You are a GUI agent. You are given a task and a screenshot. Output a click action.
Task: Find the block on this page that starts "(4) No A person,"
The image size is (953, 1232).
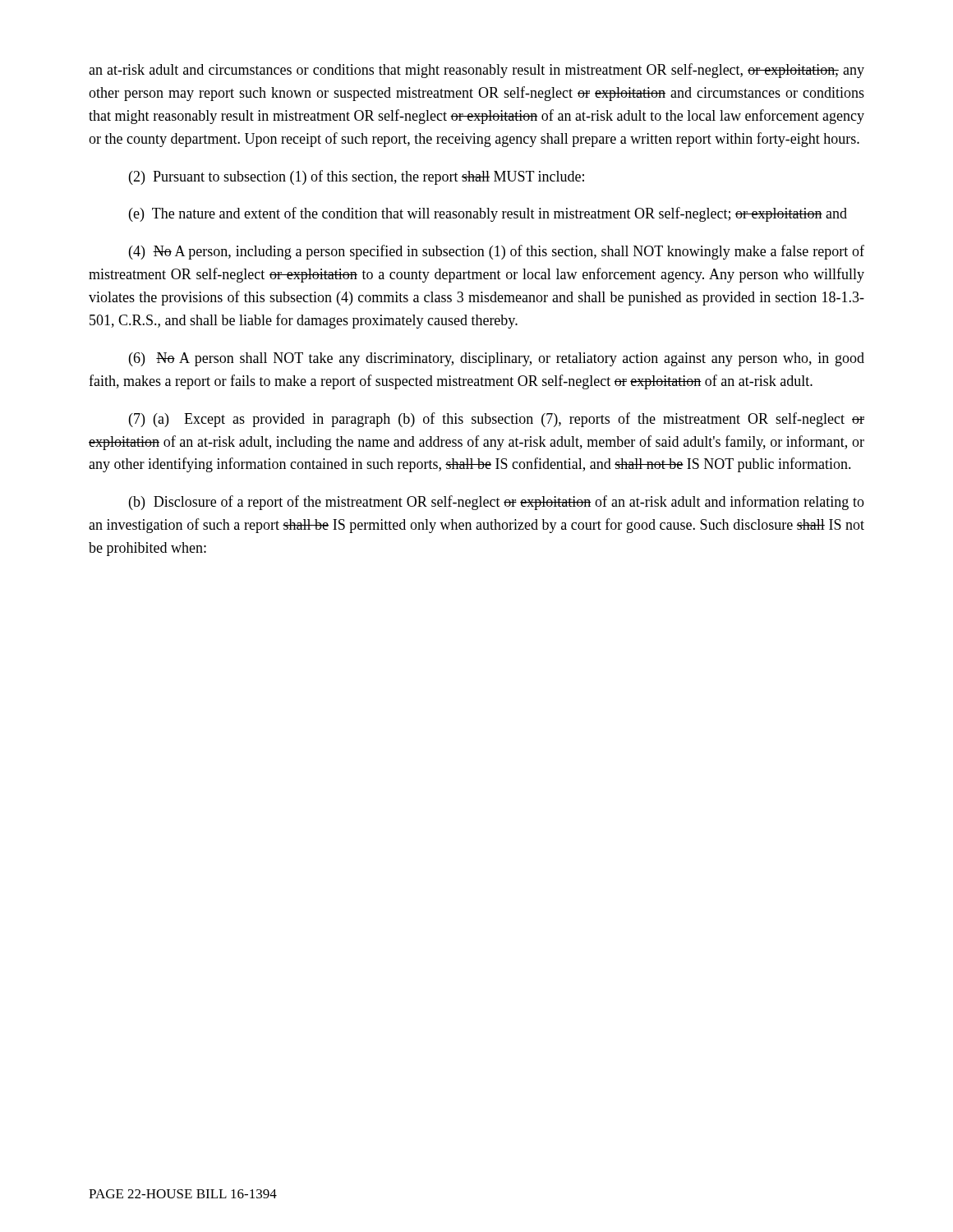click(476, 286)
